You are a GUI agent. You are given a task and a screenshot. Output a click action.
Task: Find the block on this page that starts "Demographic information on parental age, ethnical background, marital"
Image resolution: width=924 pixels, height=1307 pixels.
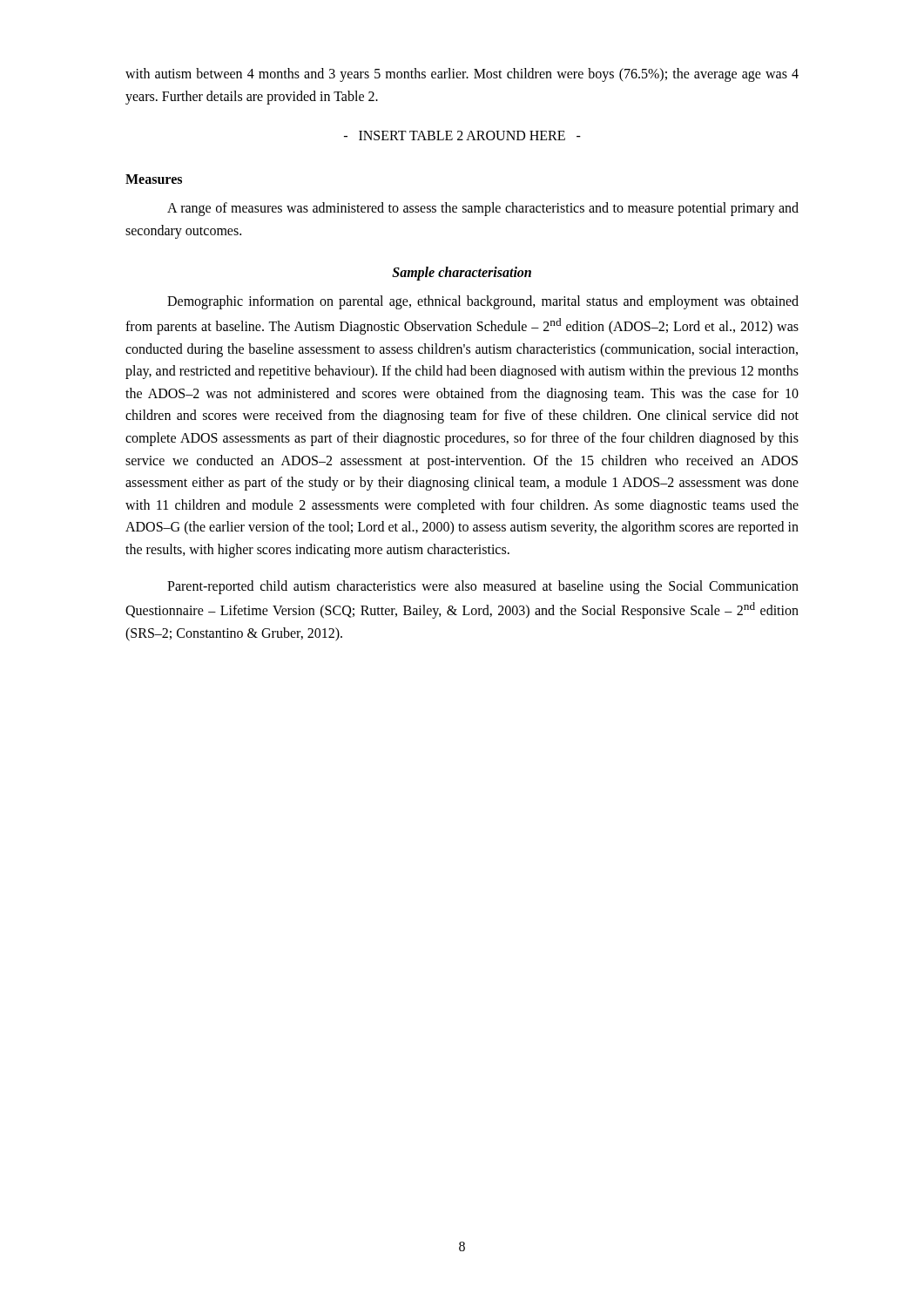coord(462,425)
